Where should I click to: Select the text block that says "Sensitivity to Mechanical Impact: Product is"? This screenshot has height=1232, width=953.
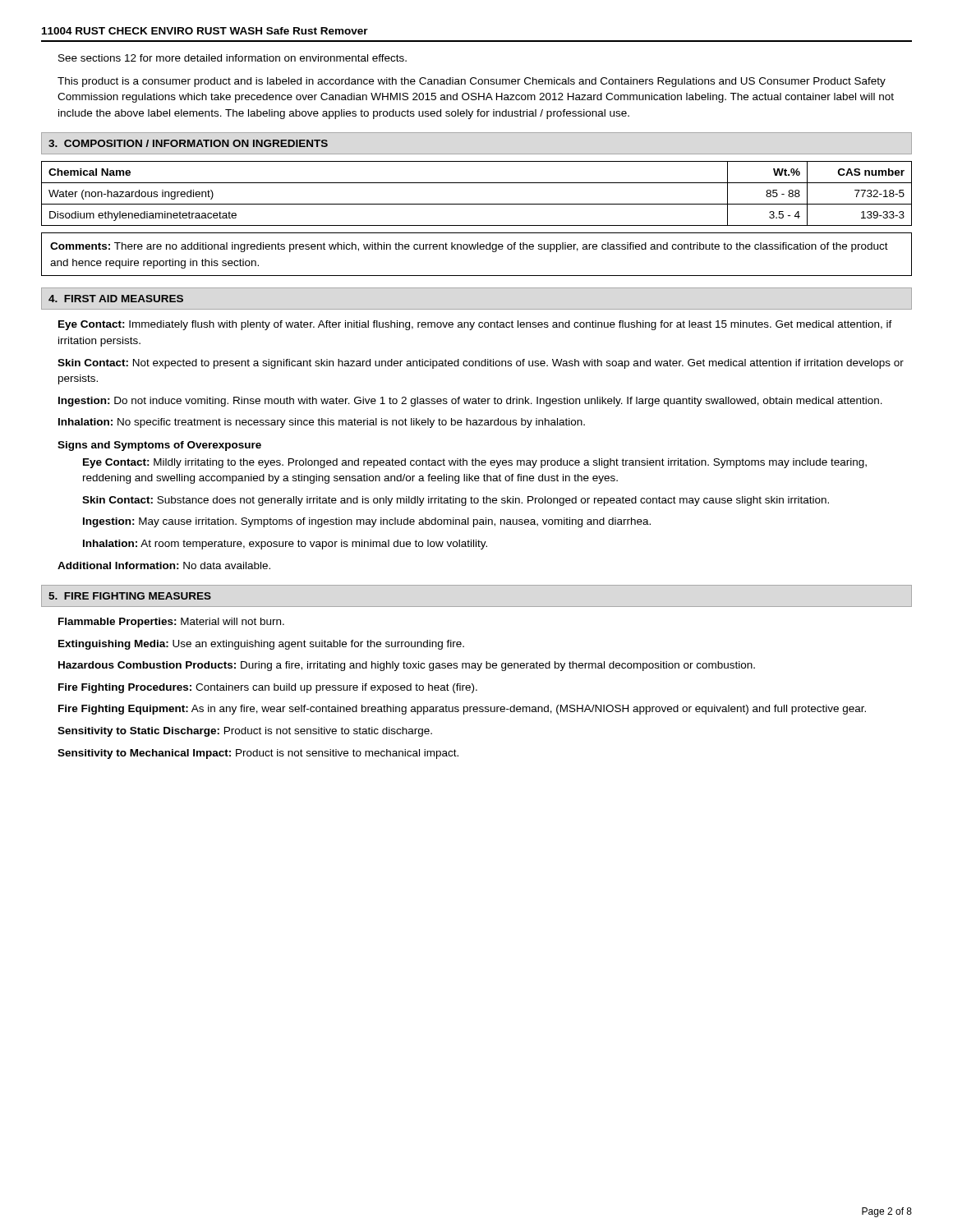coord(258,752)
